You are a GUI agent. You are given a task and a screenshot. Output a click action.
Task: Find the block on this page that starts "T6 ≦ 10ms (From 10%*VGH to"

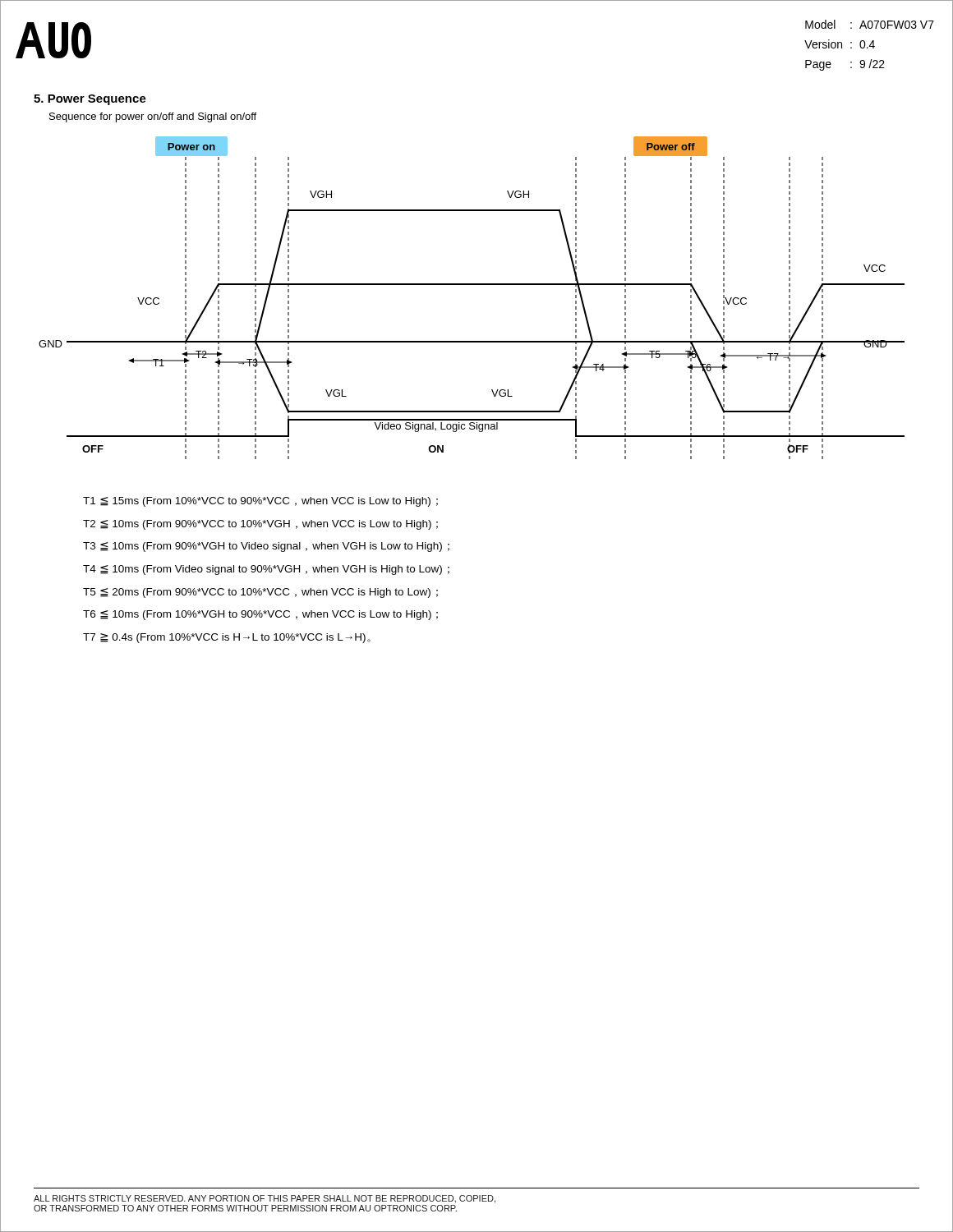pyautogui.click(x=263, y=614)
